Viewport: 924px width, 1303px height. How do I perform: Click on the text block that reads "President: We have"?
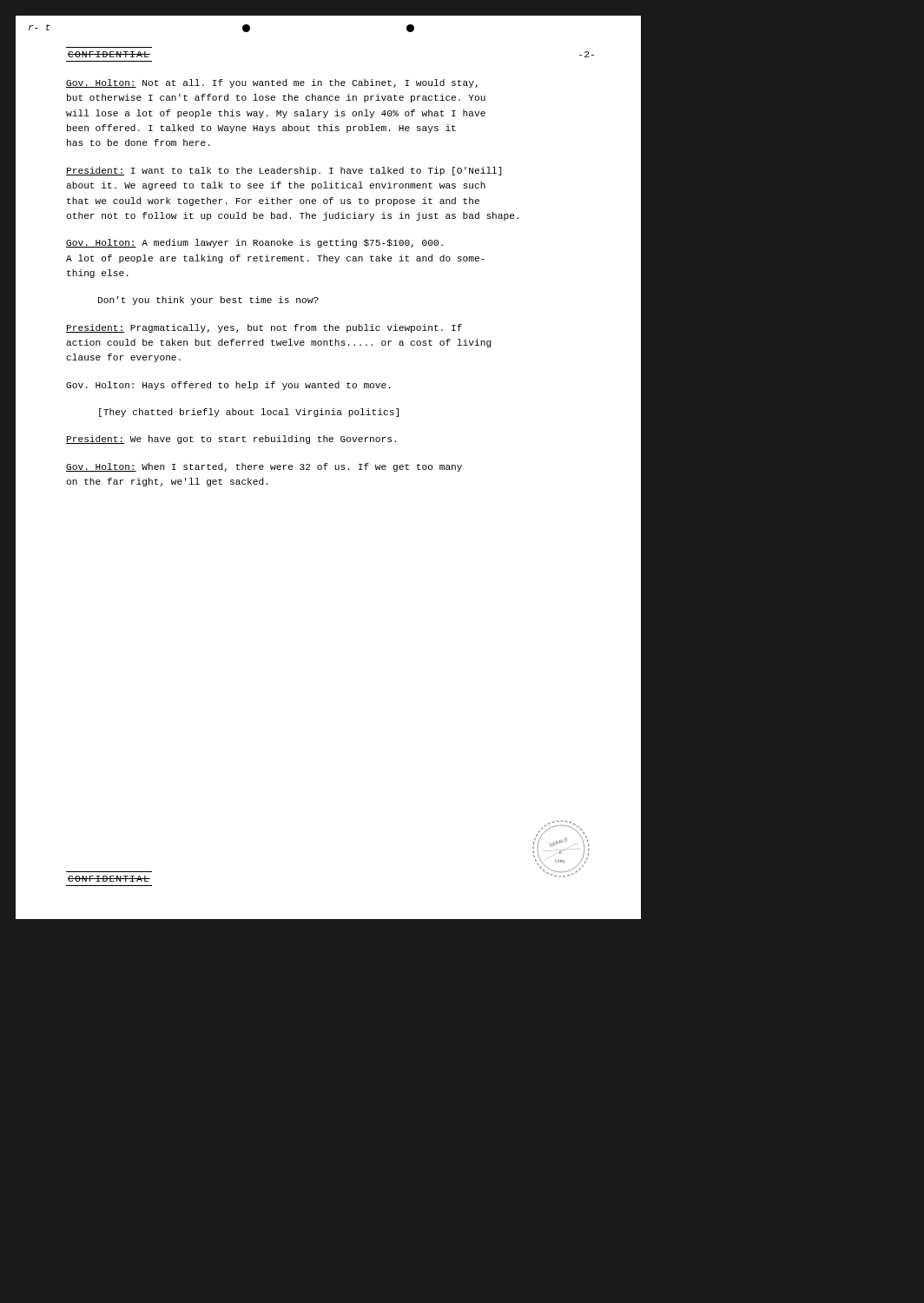point(232,440)
